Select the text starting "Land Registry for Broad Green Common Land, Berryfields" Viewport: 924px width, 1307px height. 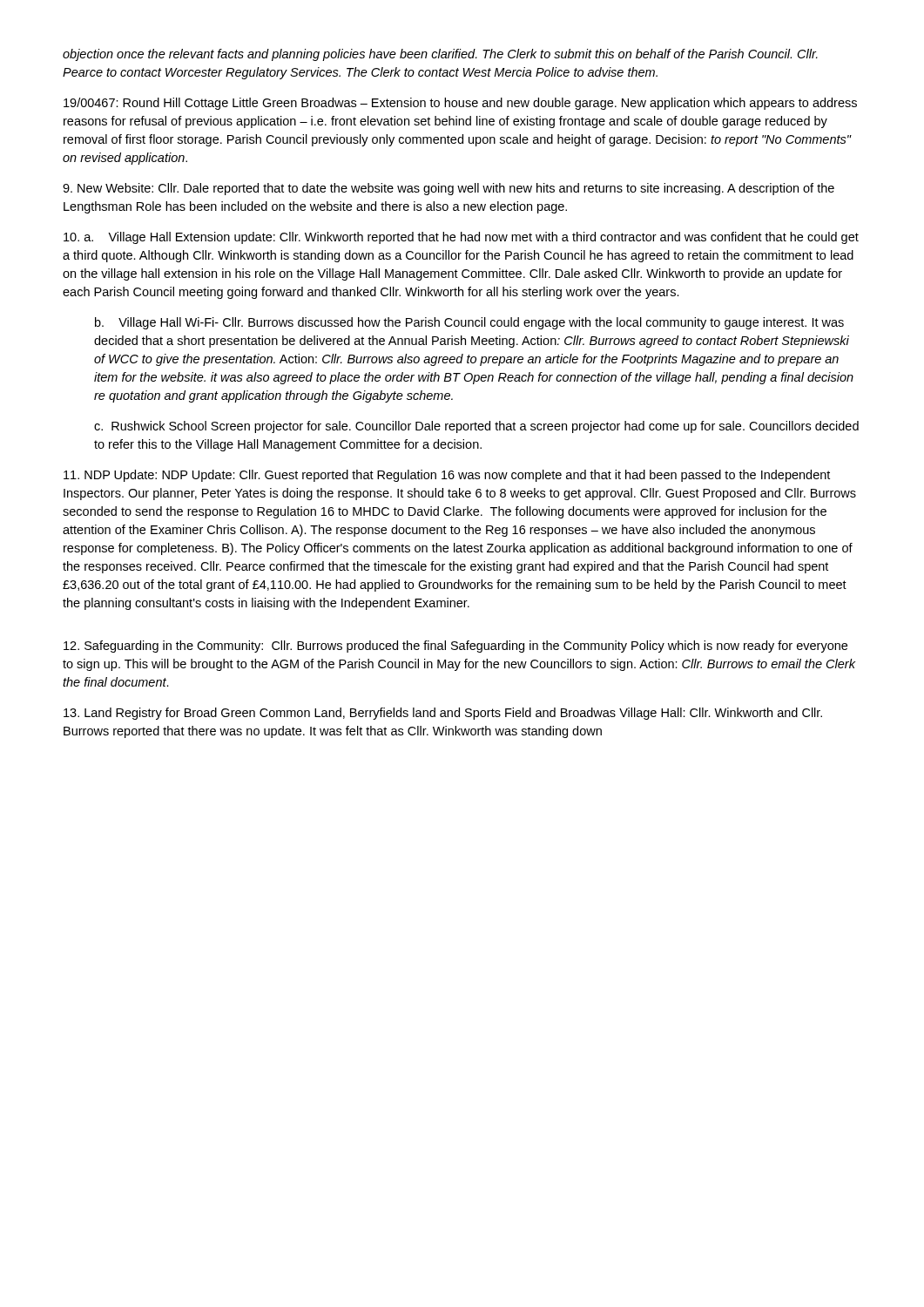443,722
